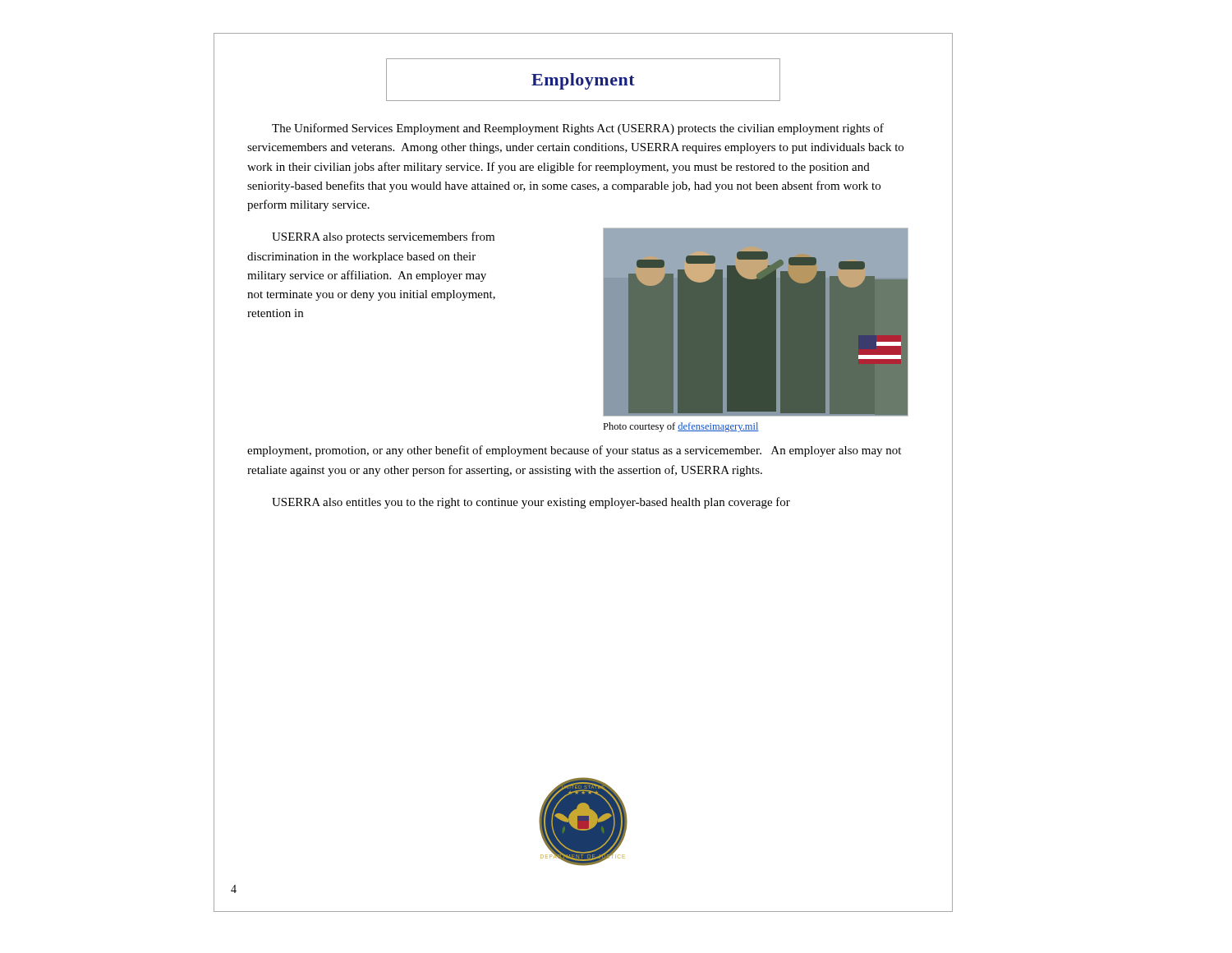
Task: Click on the text block starting "Photo courtesy of defenseimagery.mil"
Action: click(x=681, y=427)
